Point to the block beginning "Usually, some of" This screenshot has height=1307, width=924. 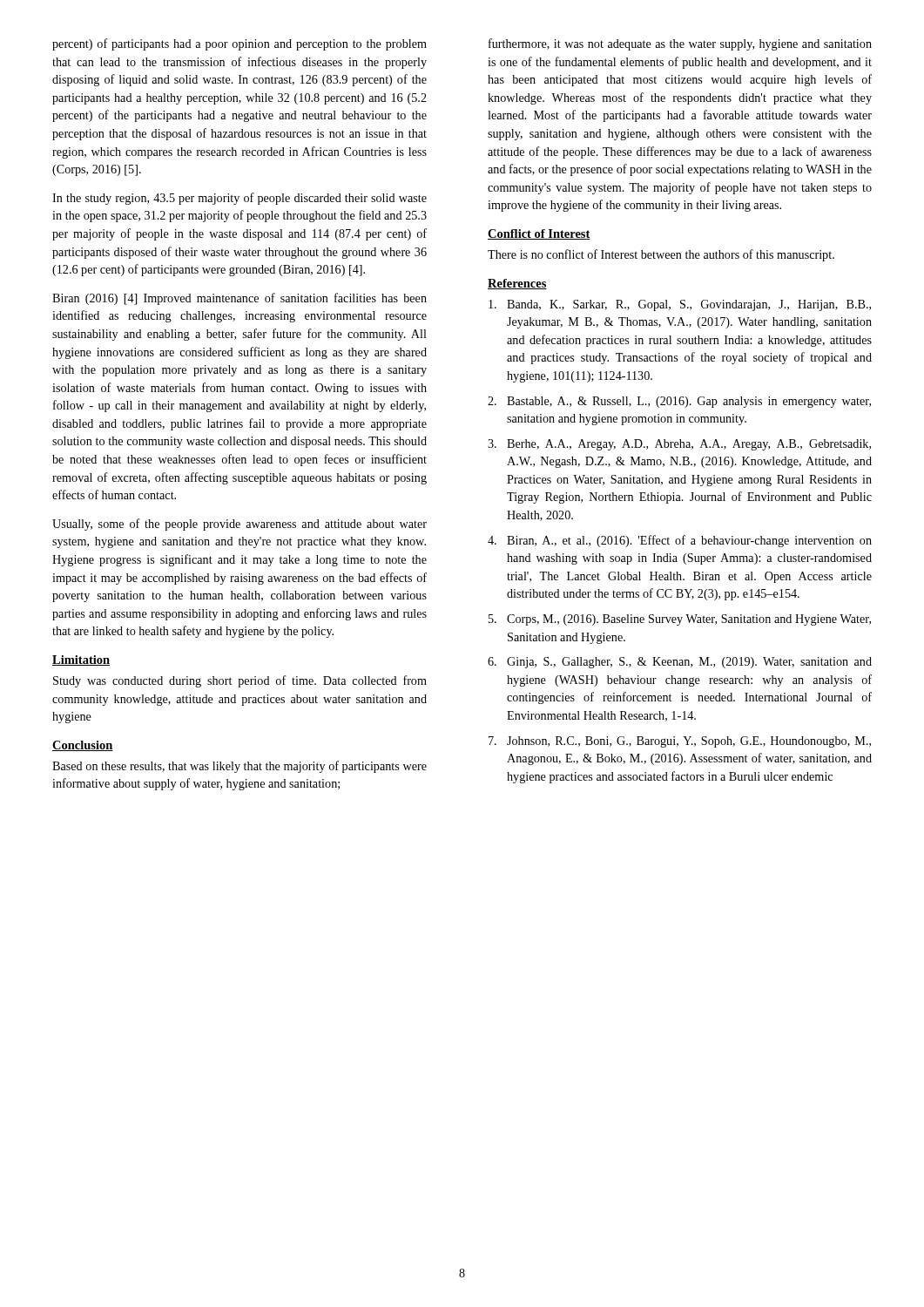[x=240, y=577]
